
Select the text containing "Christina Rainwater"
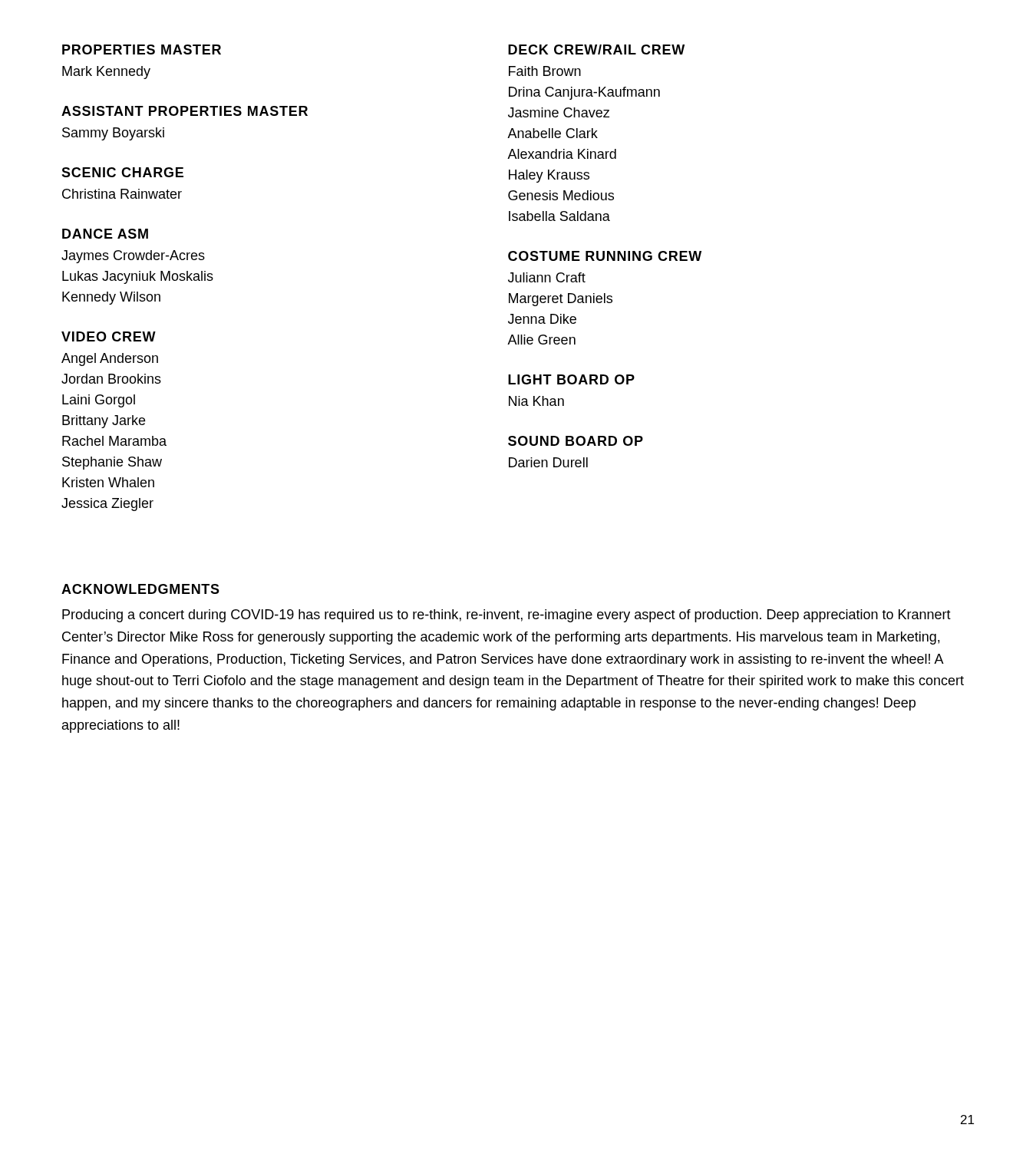click(x=122, y=194)
